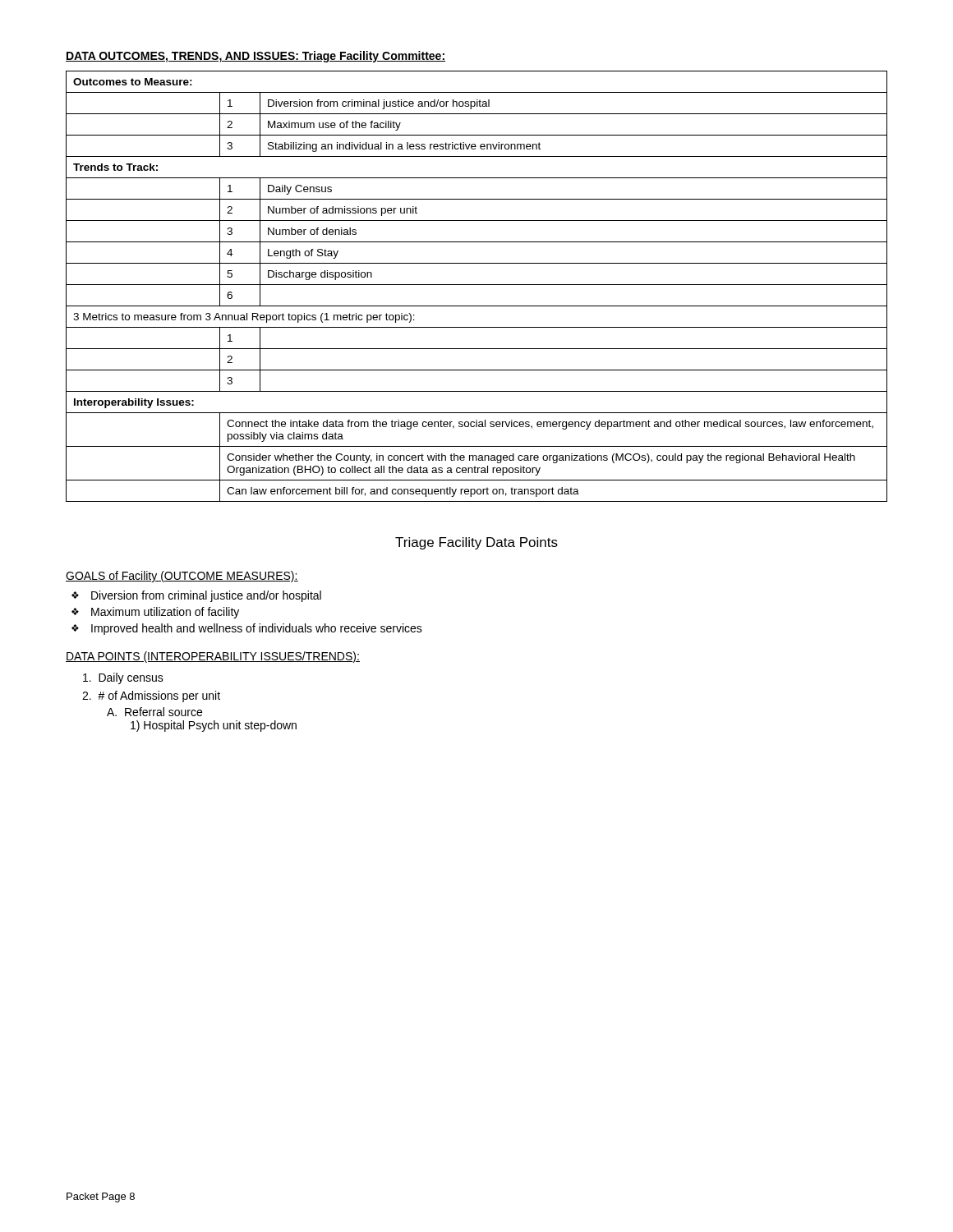Locate the passage starting "DATA OUTCOMES, TRENDS, AND"

256,56
